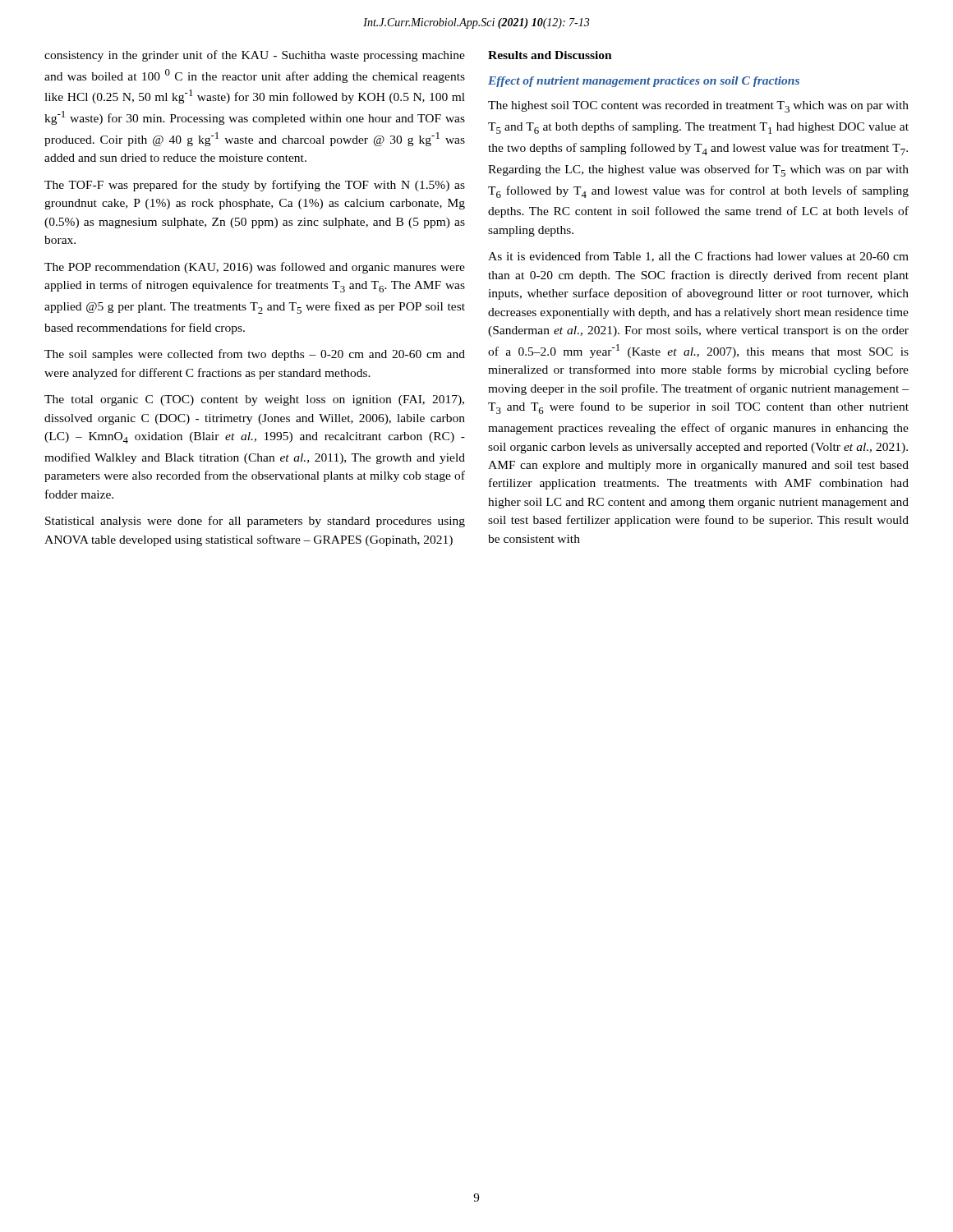Where is the passage that starts "The total organic"?
The image size is (953, 1232).
255,447
